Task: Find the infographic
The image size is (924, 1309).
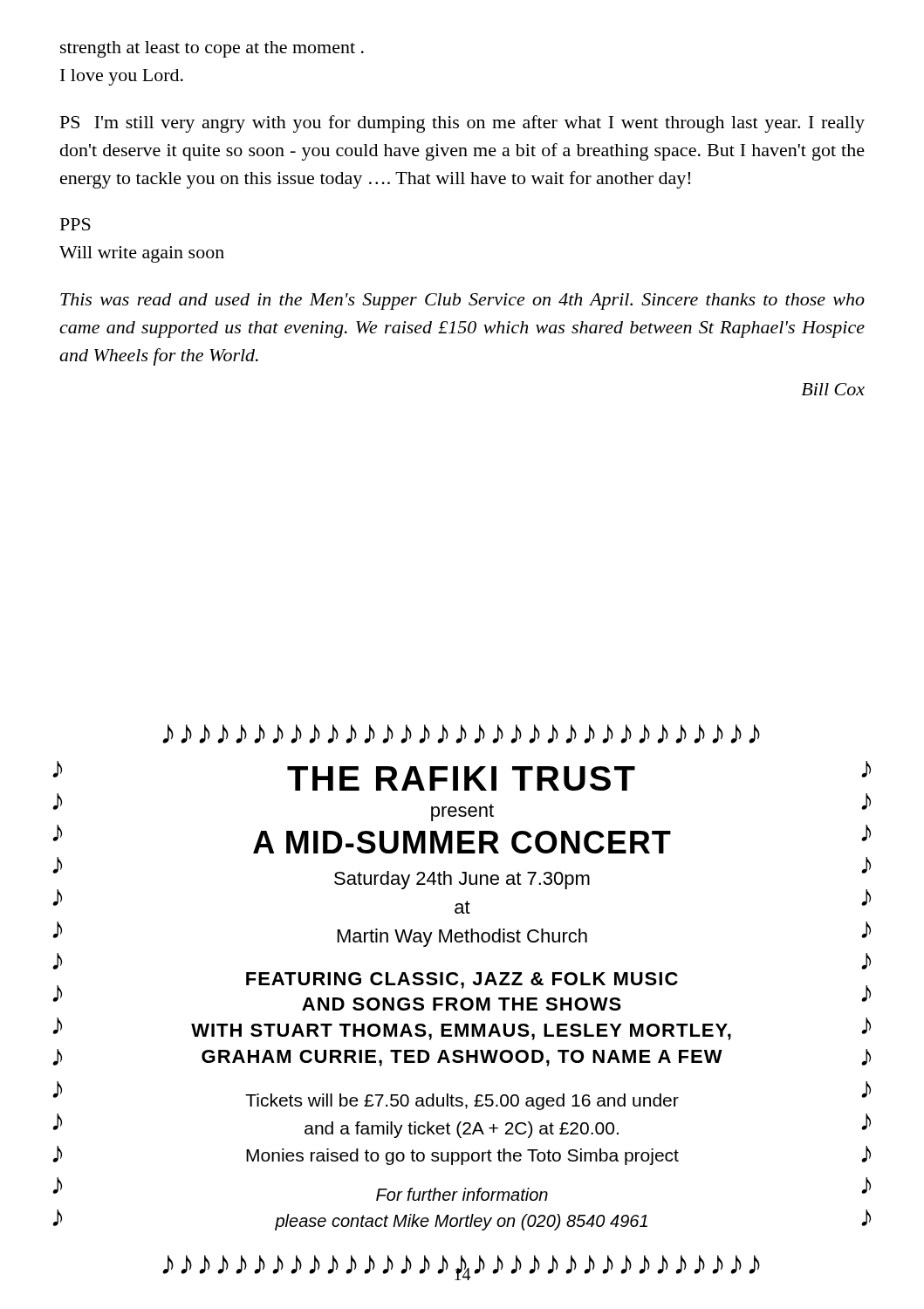Action: pos(462,997)
